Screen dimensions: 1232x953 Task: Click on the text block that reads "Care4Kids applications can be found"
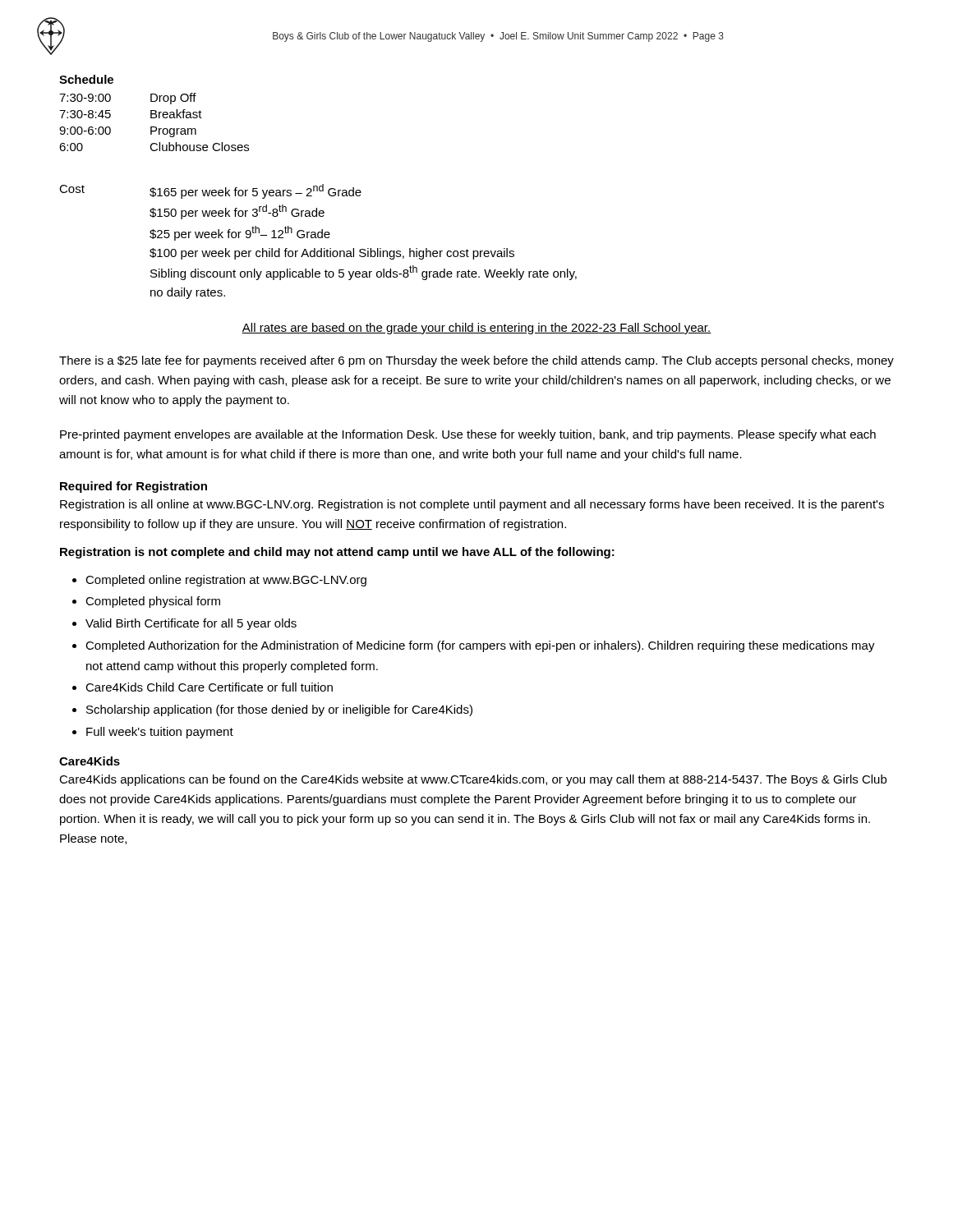click(473, 808)
